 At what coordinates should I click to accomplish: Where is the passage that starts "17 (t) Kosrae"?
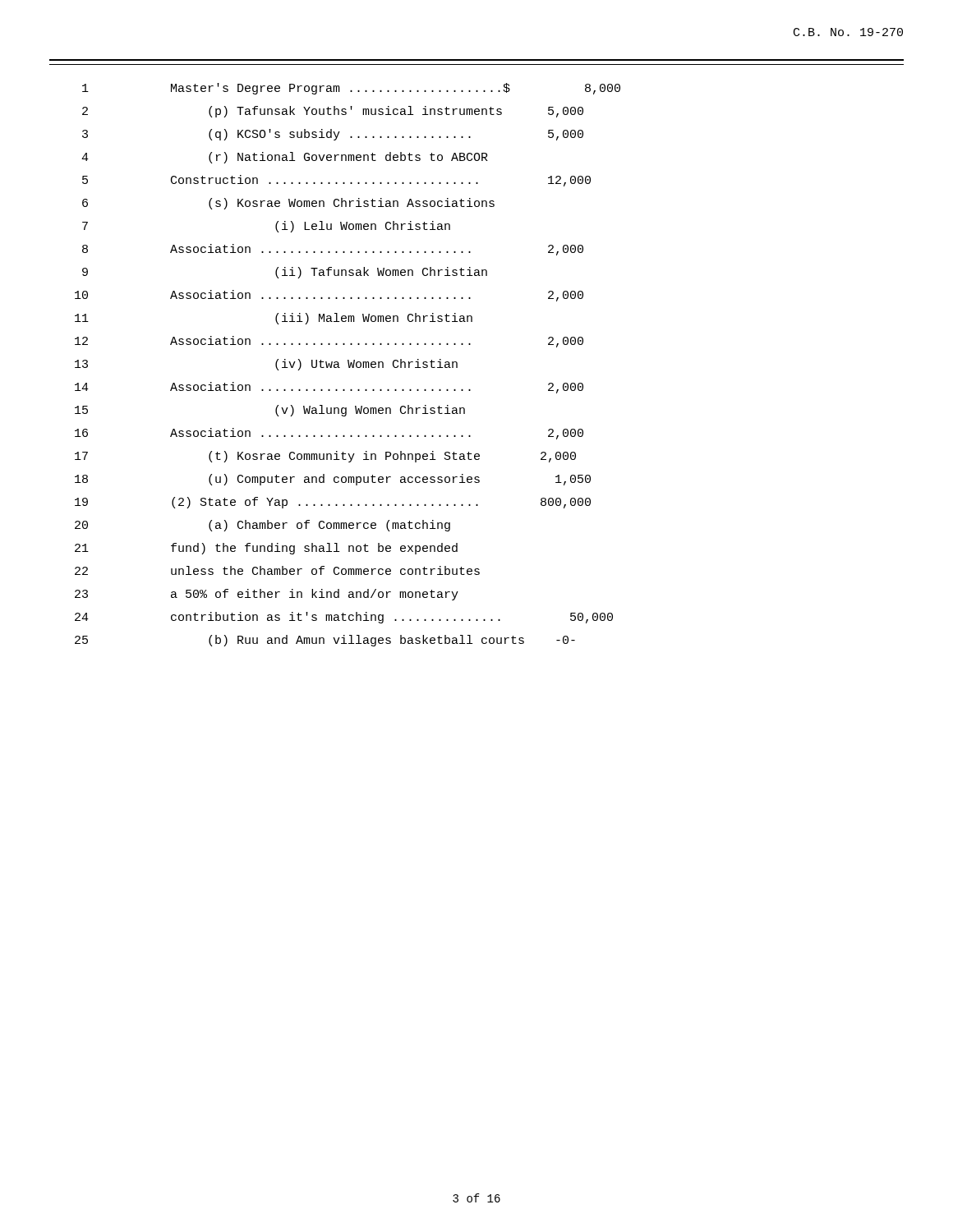point(476,457)
